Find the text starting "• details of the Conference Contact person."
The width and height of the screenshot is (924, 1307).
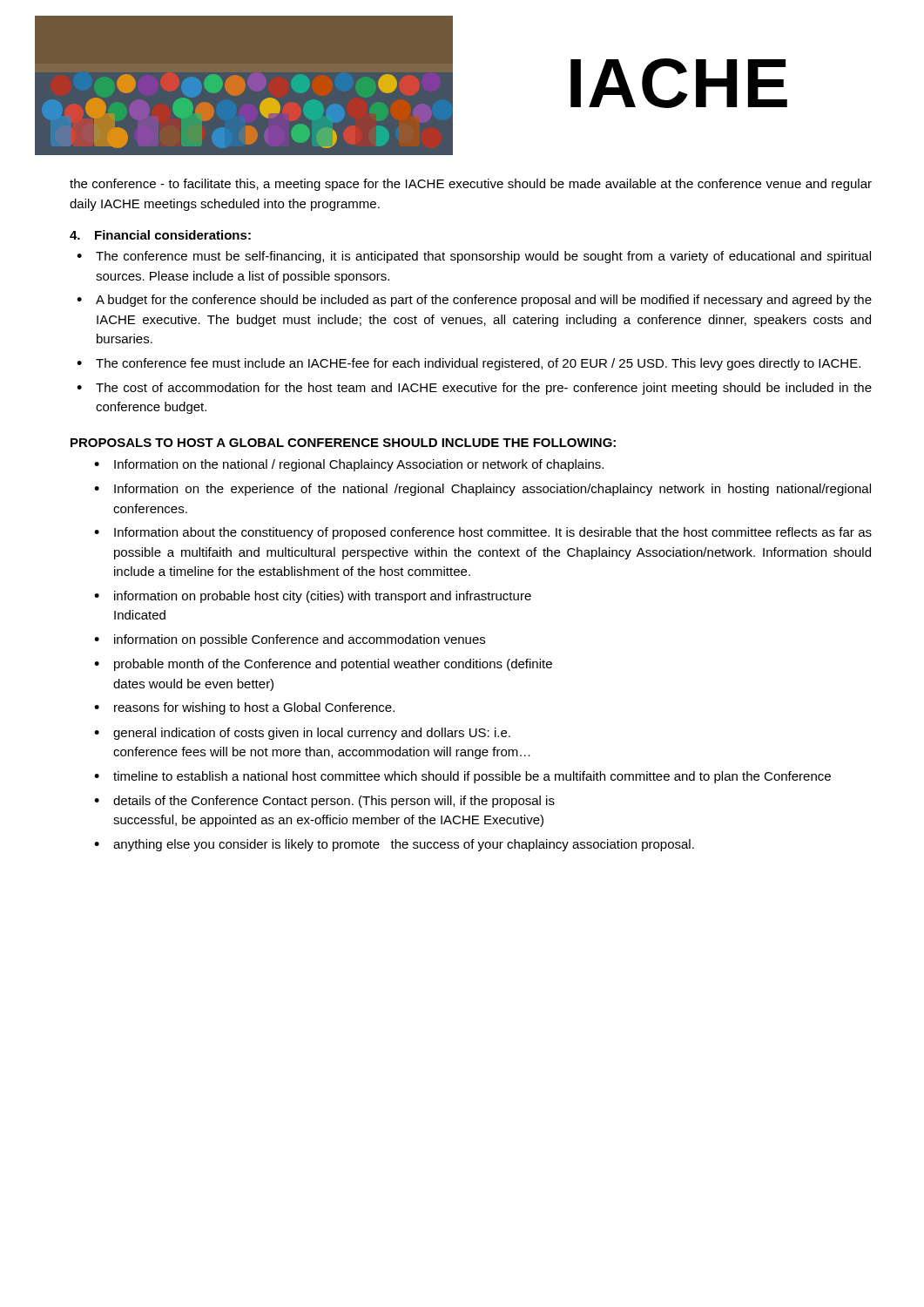coord(483,811)
